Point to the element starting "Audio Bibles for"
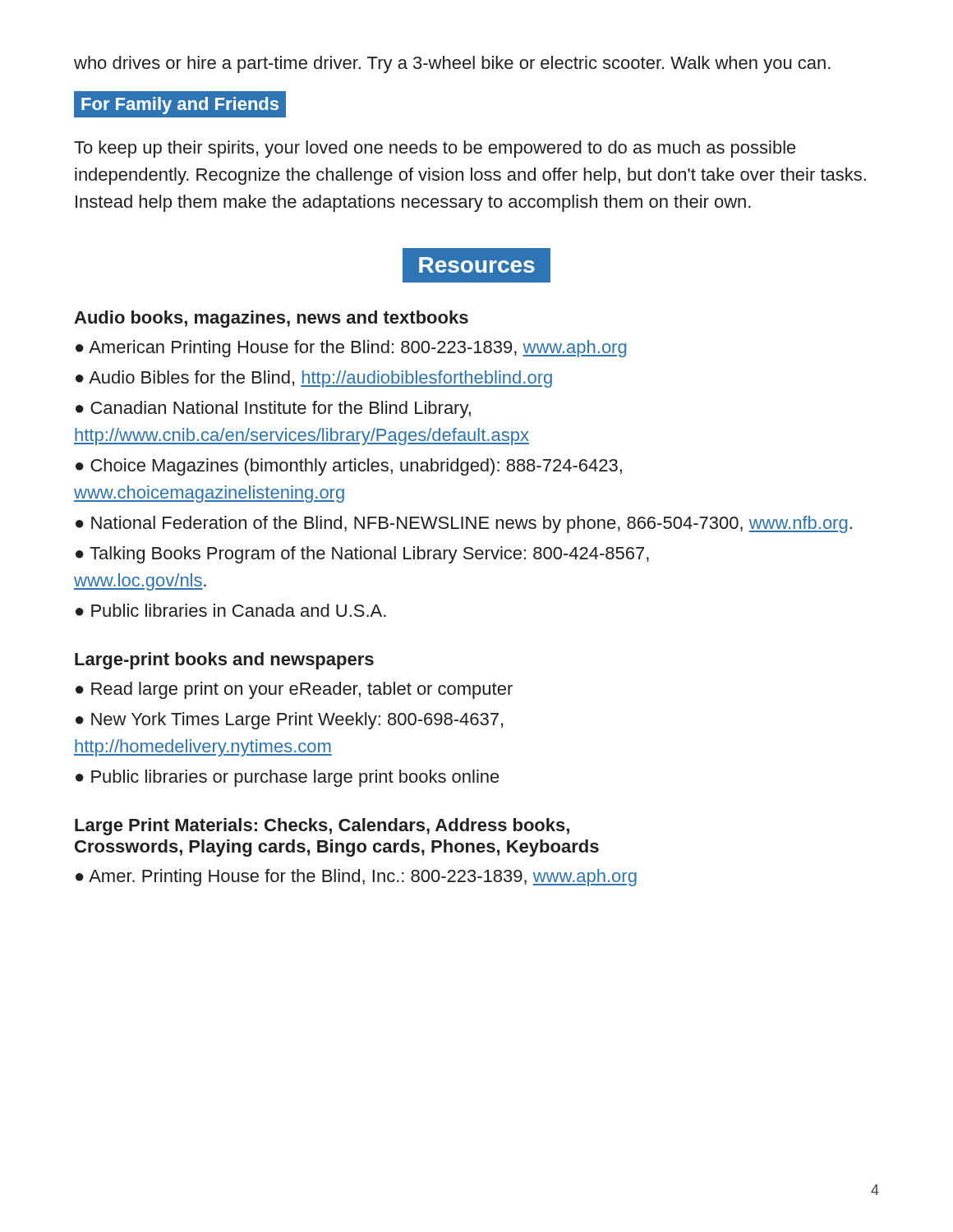 click(x=321, y=377)
